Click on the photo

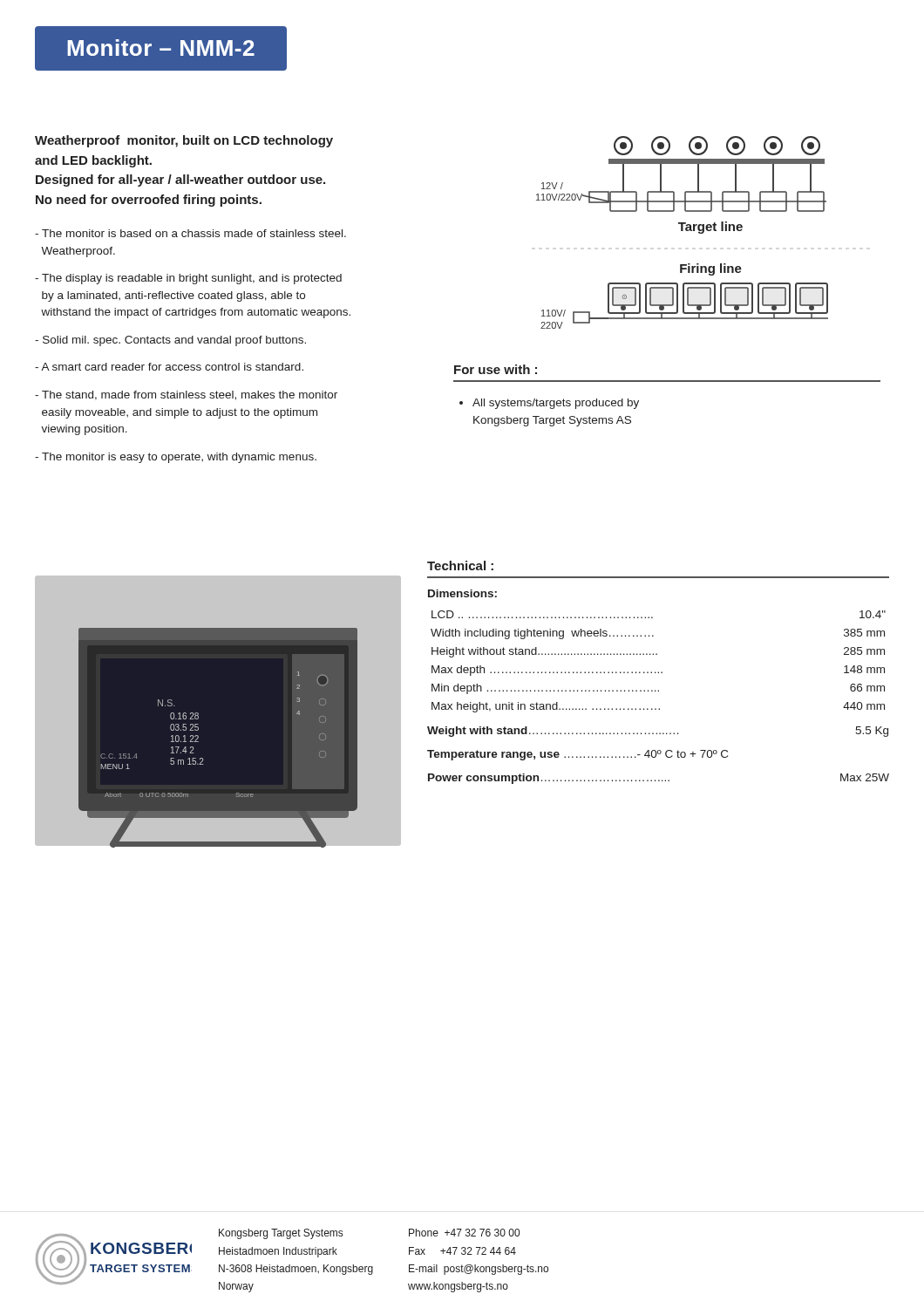[218, 715]
